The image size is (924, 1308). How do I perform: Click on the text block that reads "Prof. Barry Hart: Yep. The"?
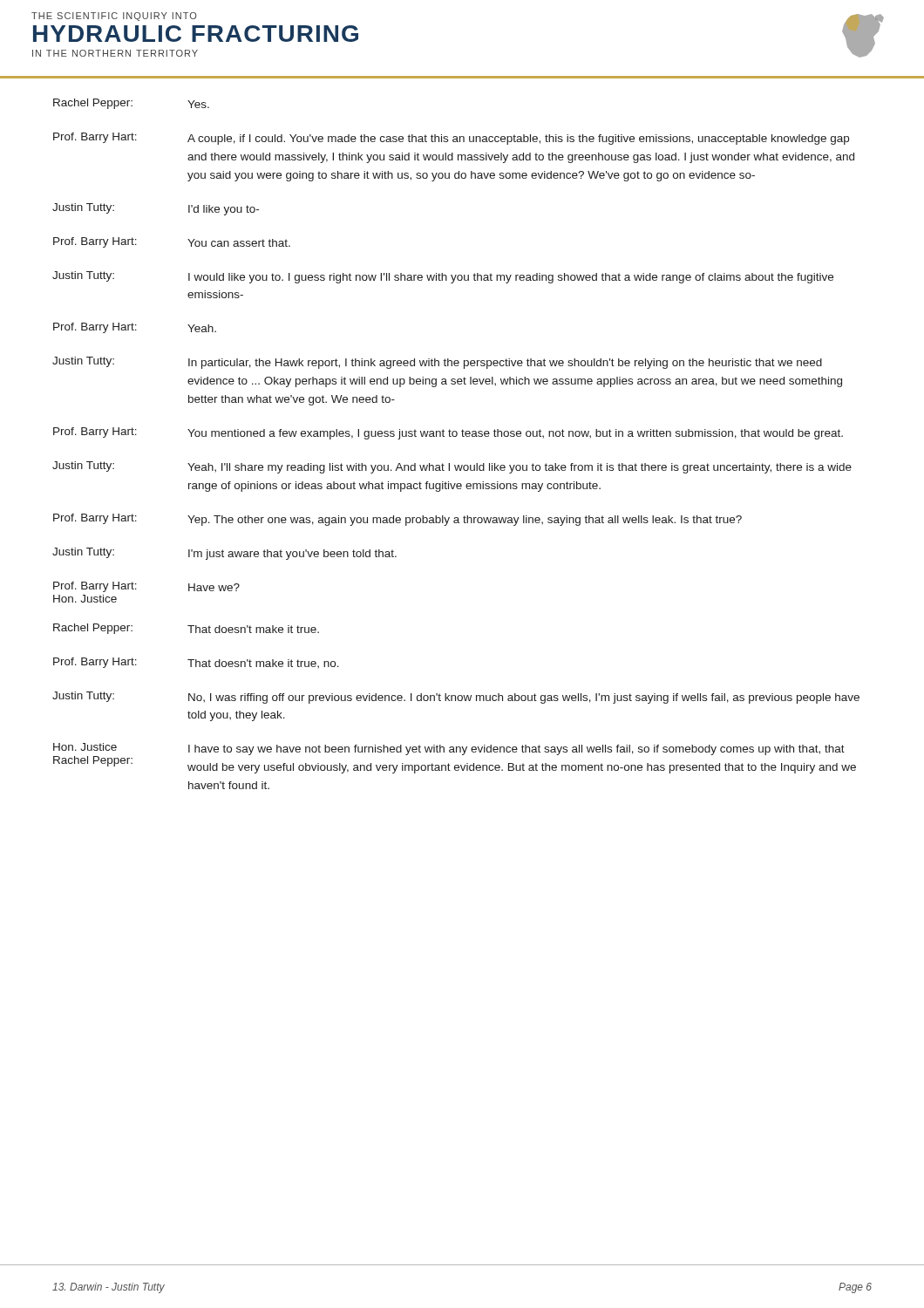click(462, 520)
